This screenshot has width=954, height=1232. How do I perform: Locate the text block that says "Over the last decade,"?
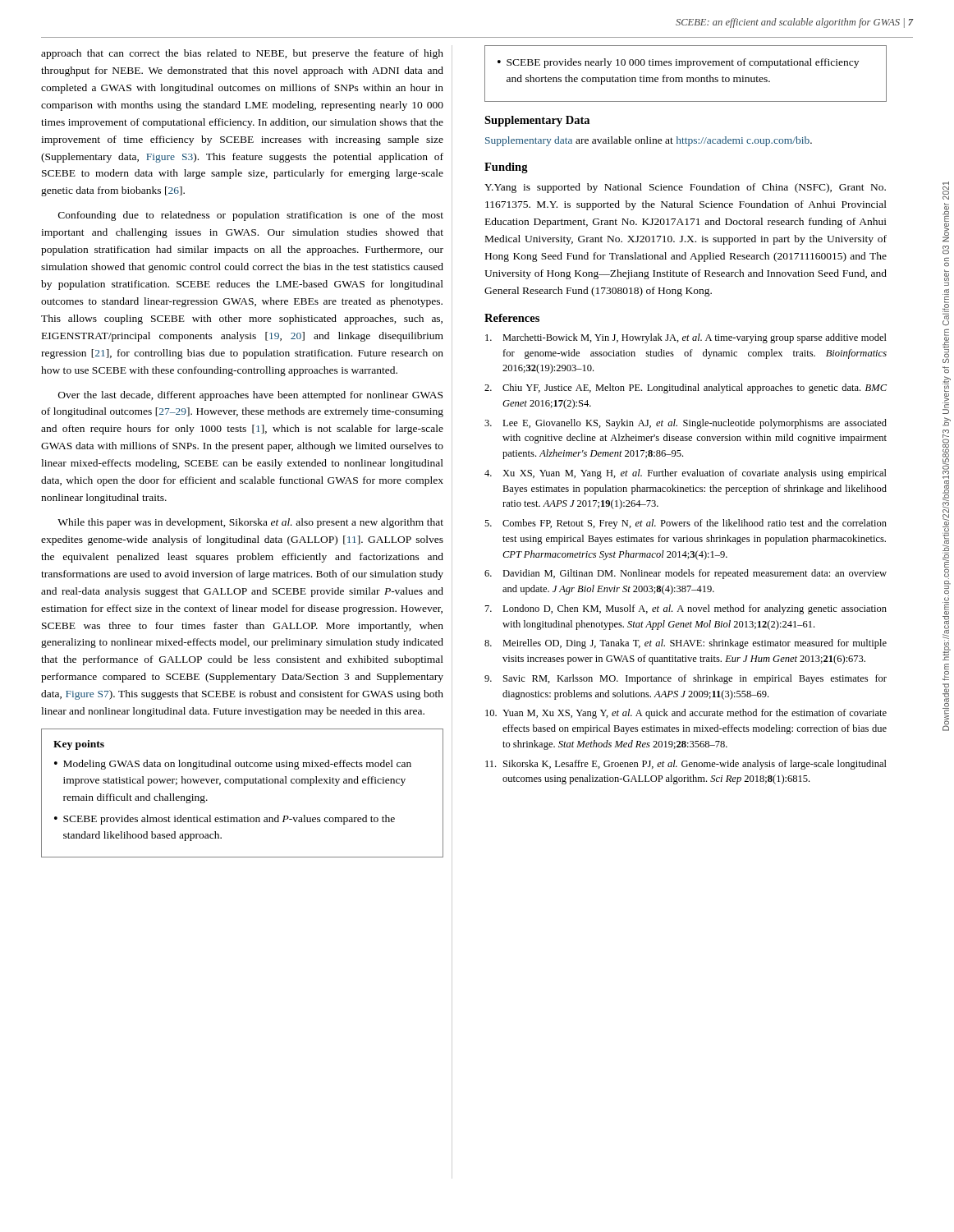click(242, 447)
